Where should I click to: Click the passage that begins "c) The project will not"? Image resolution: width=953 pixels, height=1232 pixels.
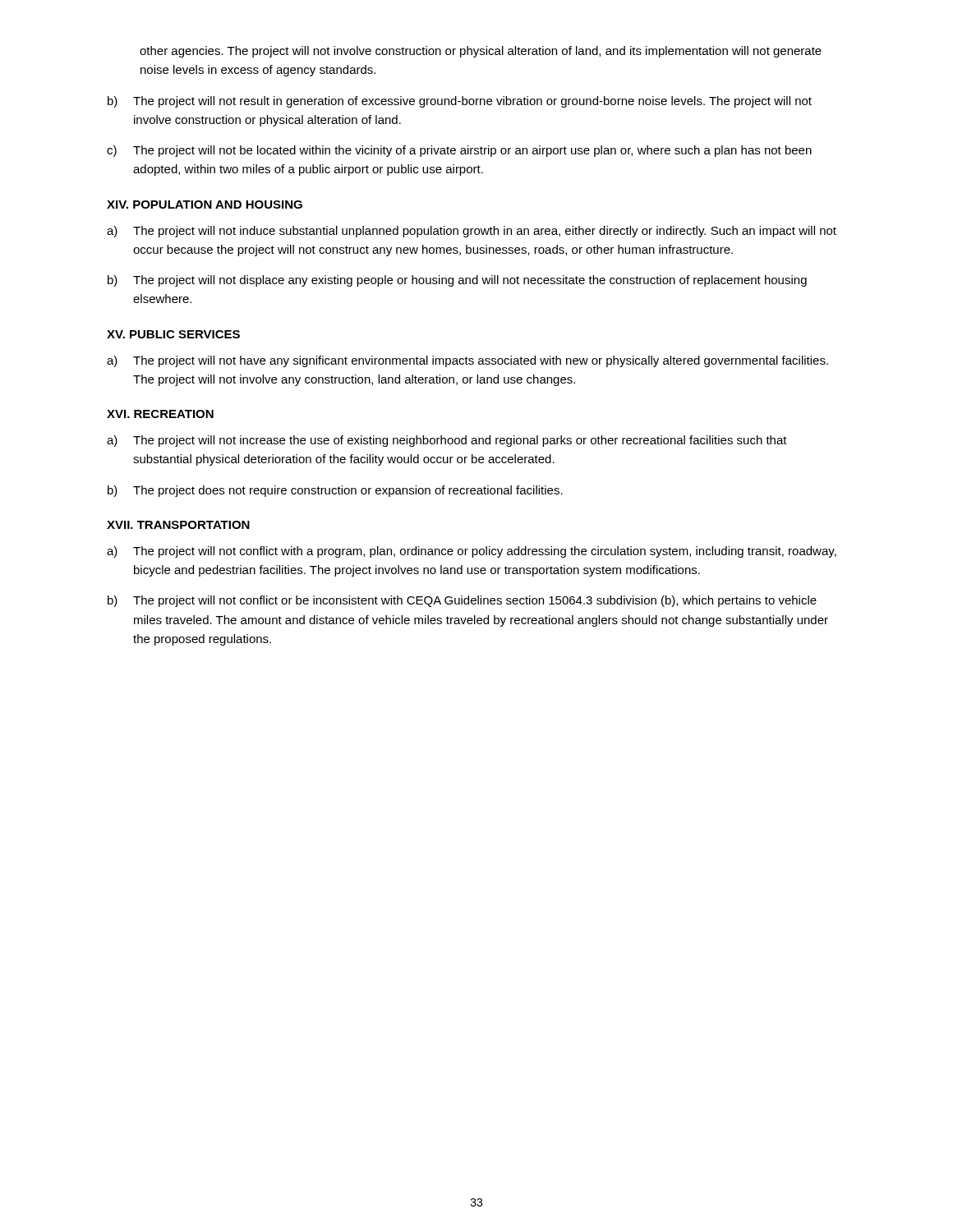476,160
